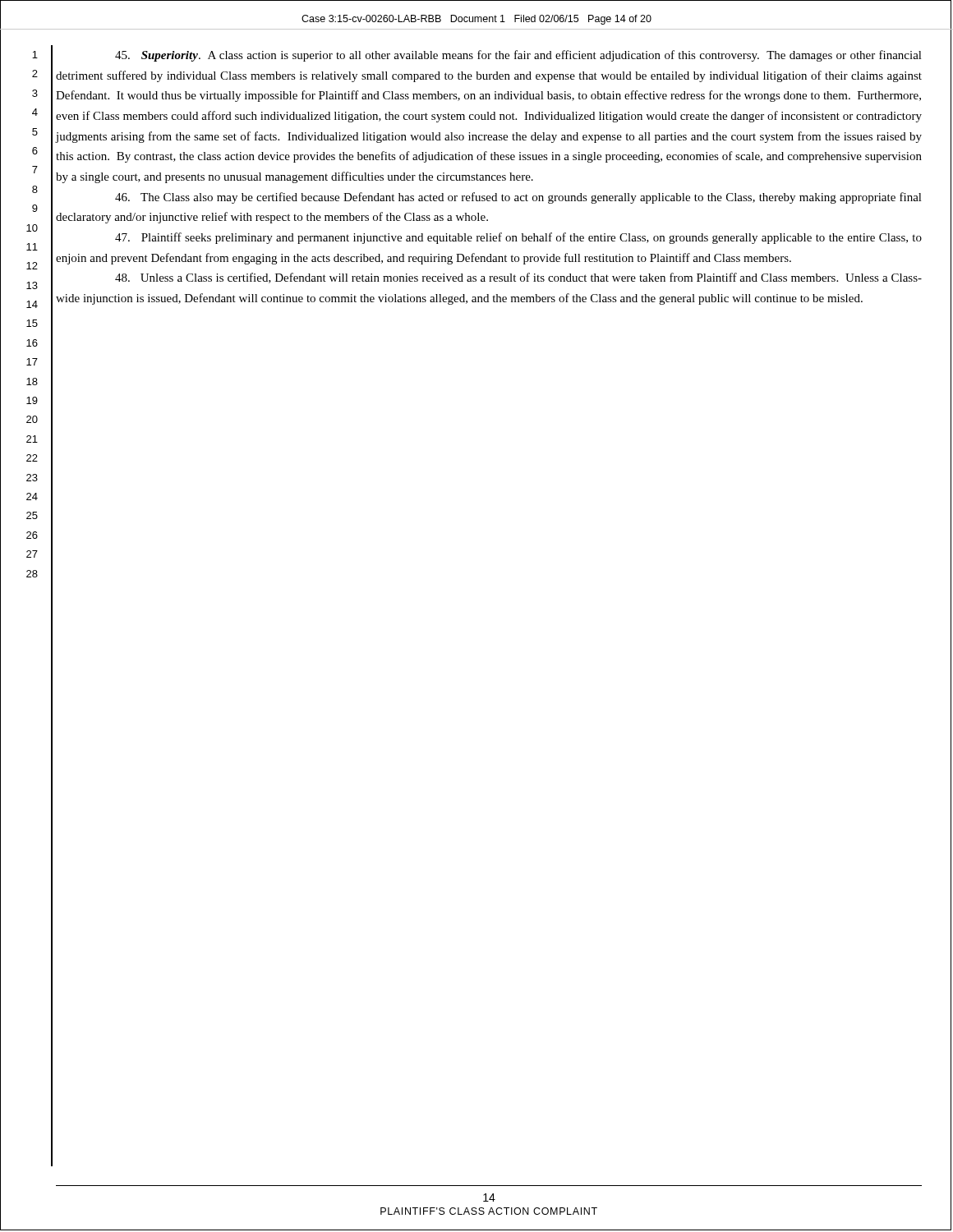This screenshot has height=1232, width=953.
Task: Point to the block starting "Superiority. A class action is superior to all"
Action: tap(489, 116)
